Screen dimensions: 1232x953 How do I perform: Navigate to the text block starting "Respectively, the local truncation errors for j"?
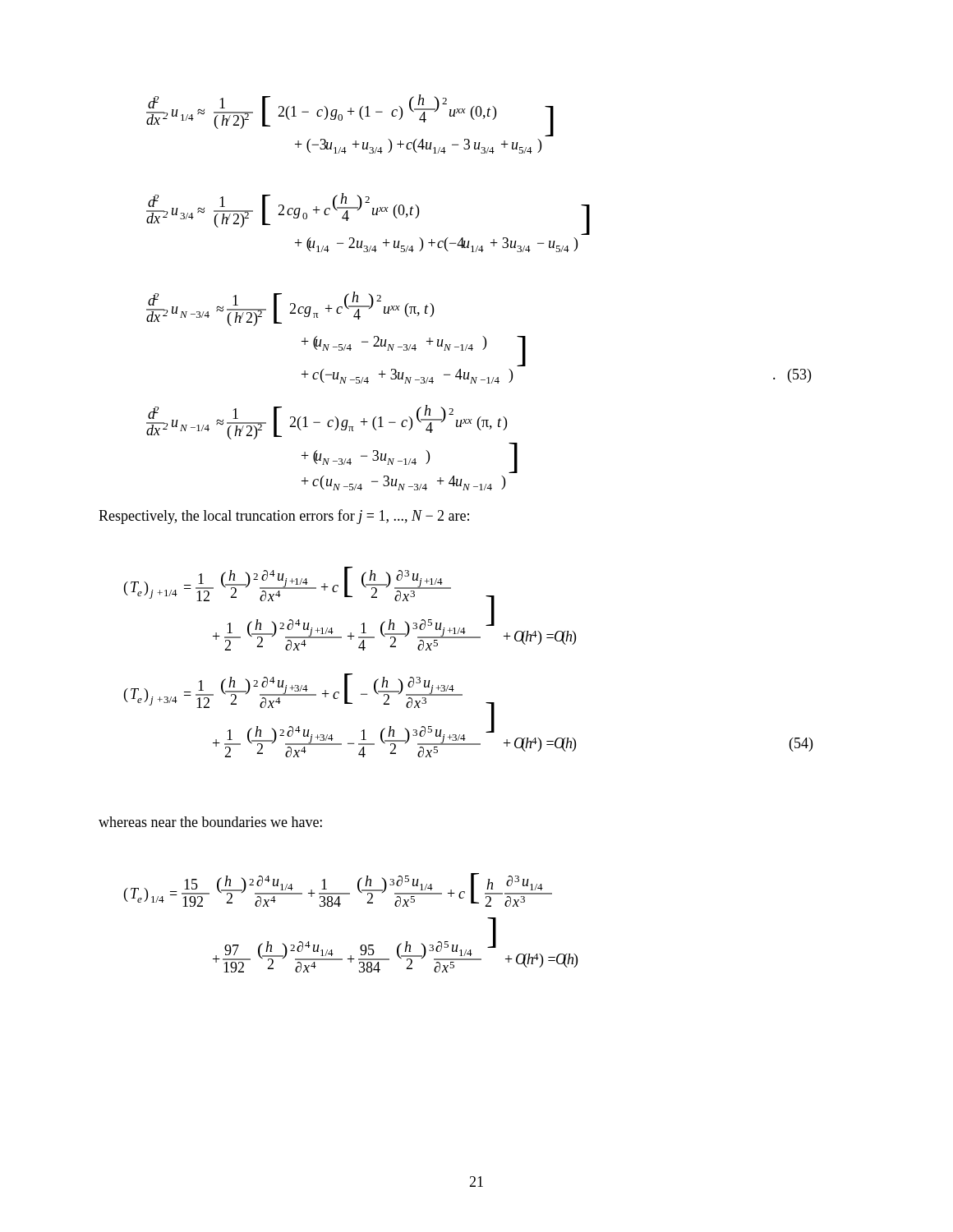pos(284,516)
